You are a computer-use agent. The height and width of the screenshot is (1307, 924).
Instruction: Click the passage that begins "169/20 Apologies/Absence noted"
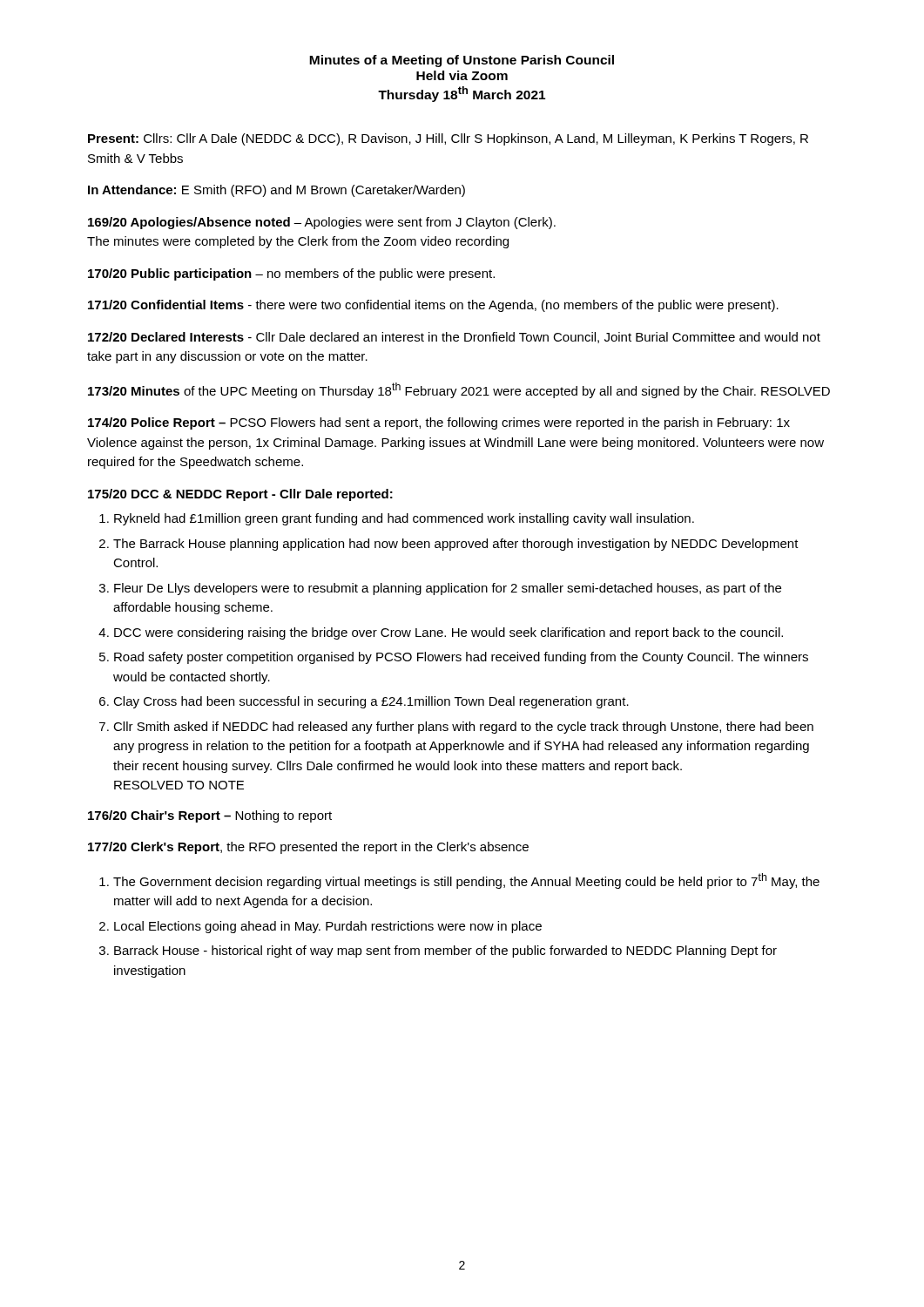tap(462, 232)
